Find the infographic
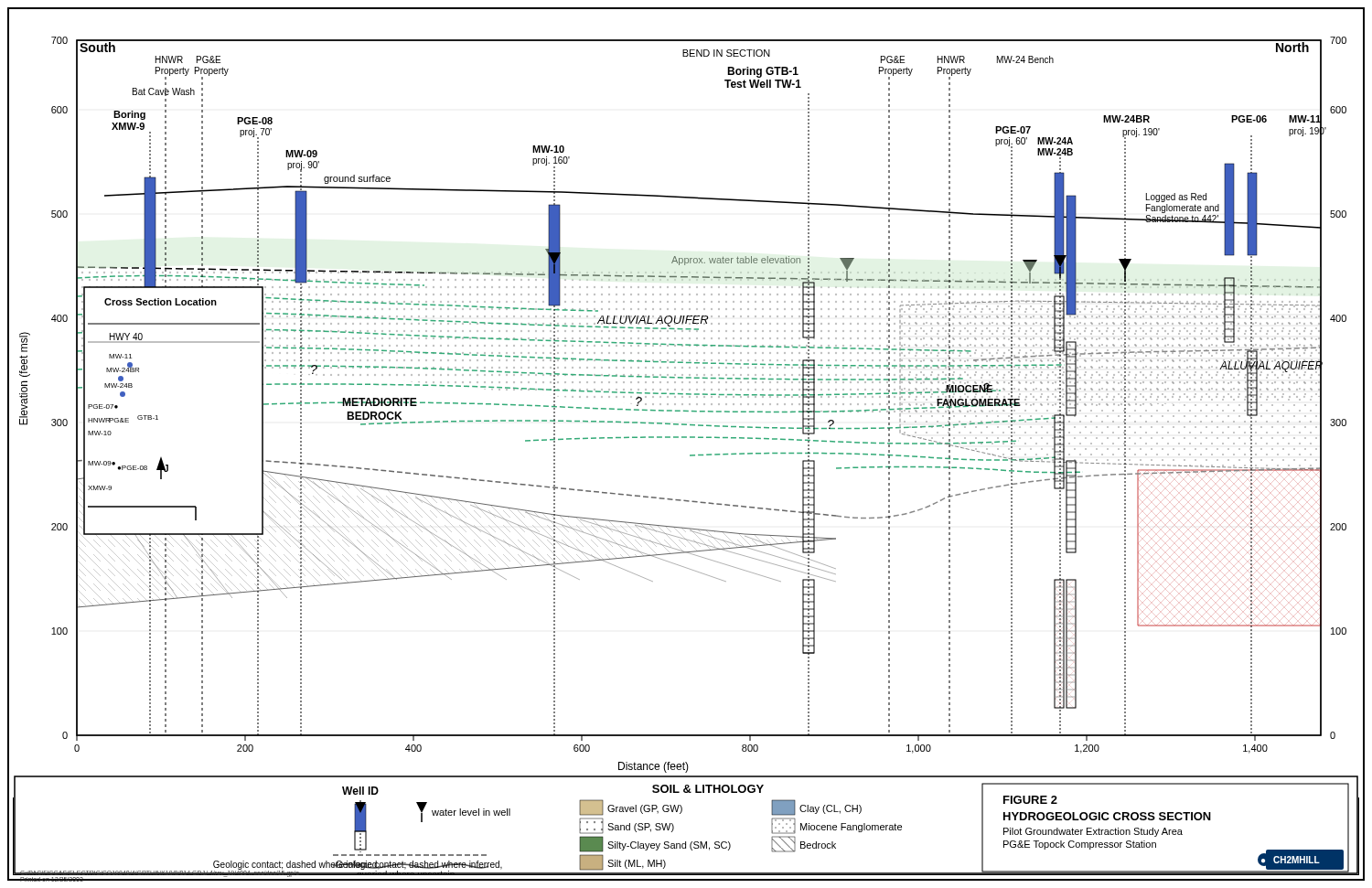This screenshot has height=888, width=1372. click(x=686, y=825)
